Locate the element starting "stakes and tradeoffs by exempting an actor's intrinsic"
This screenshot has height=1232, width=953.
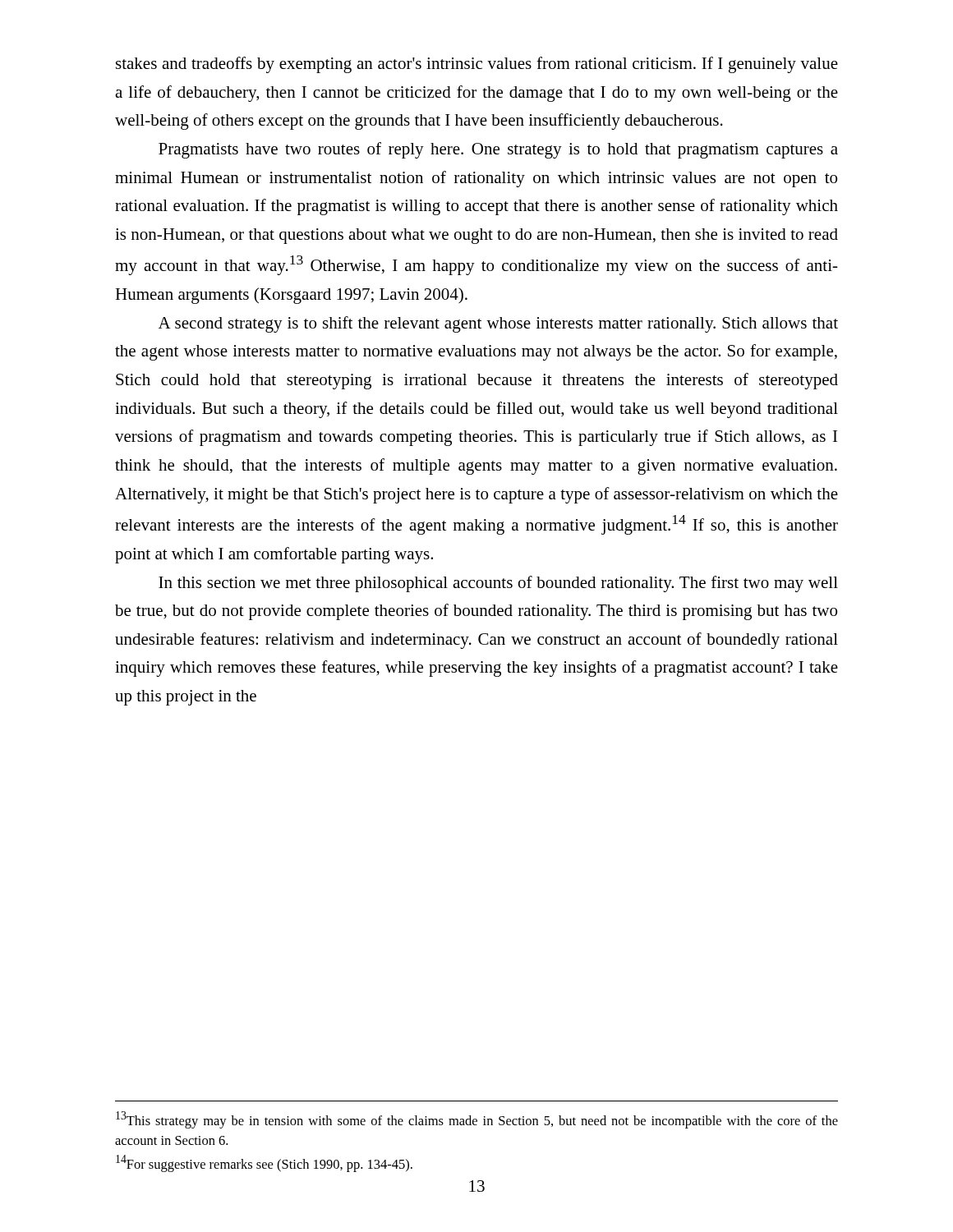click(476, 92)
